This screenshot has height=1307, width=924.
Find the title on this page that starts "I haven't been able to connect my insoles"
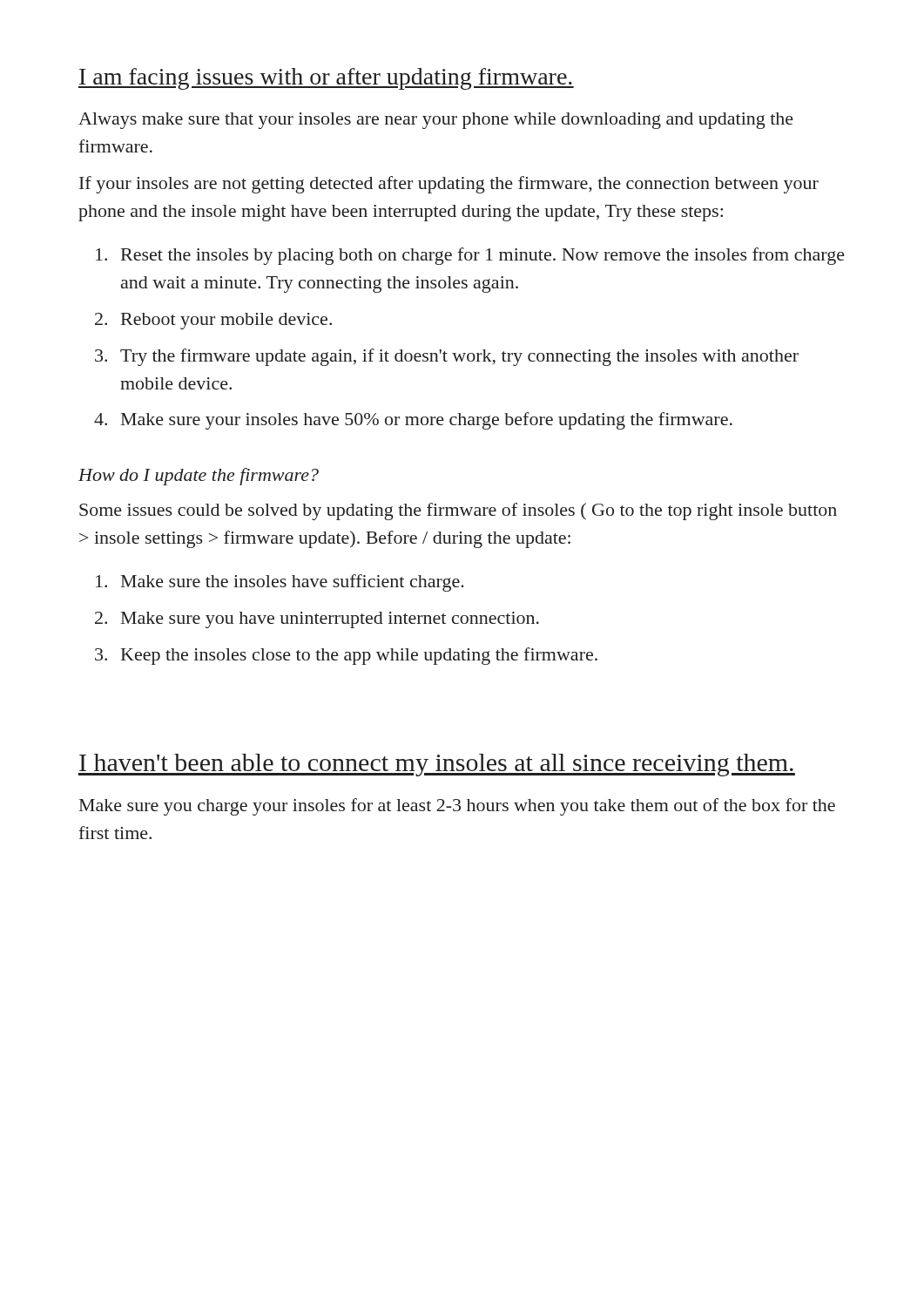pyautogui.click(x=462, y=762)
